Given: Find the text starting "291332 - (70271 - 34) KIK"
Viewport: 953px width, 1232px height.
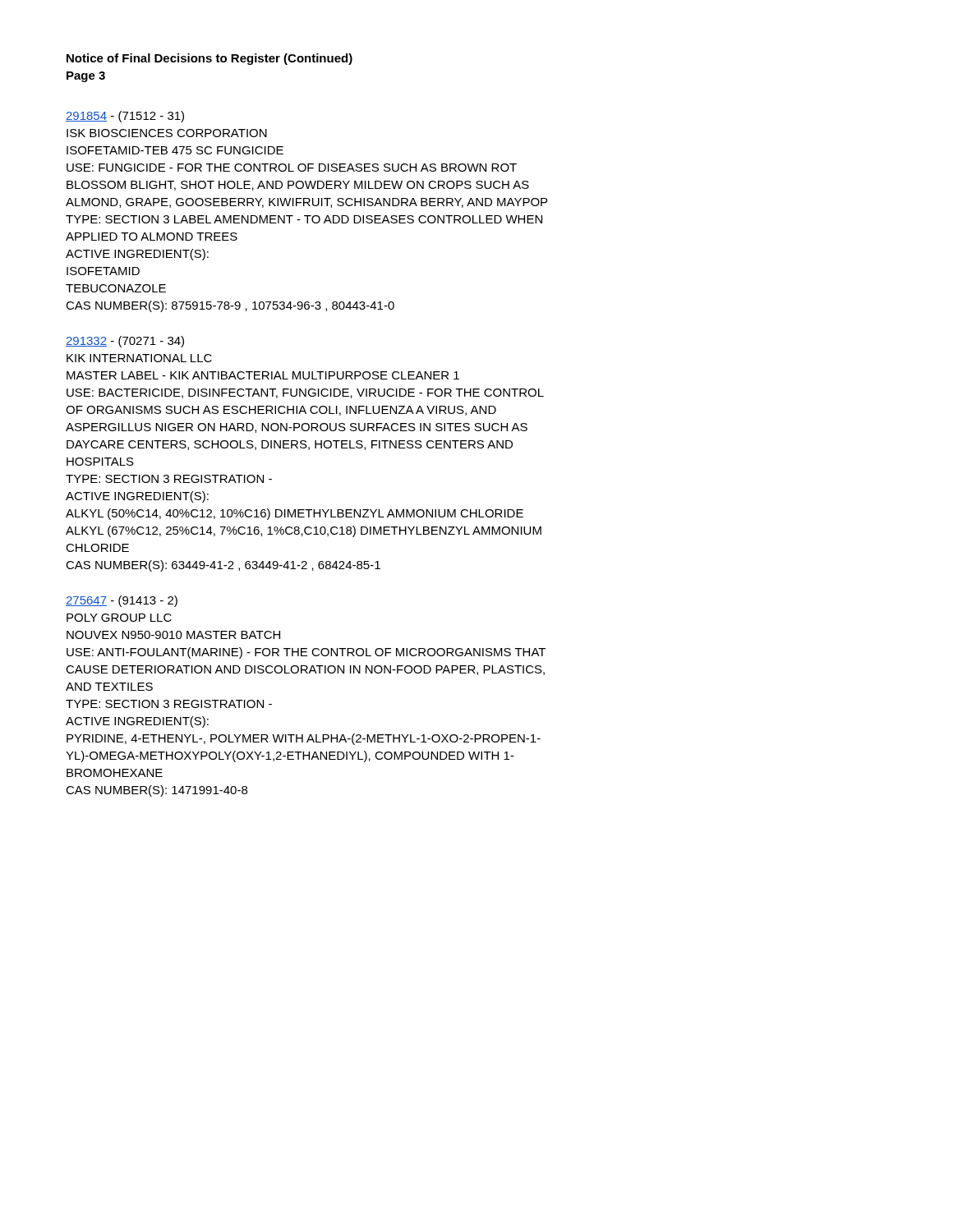Looking at the screenshot, I should click(x=476, y=453).
